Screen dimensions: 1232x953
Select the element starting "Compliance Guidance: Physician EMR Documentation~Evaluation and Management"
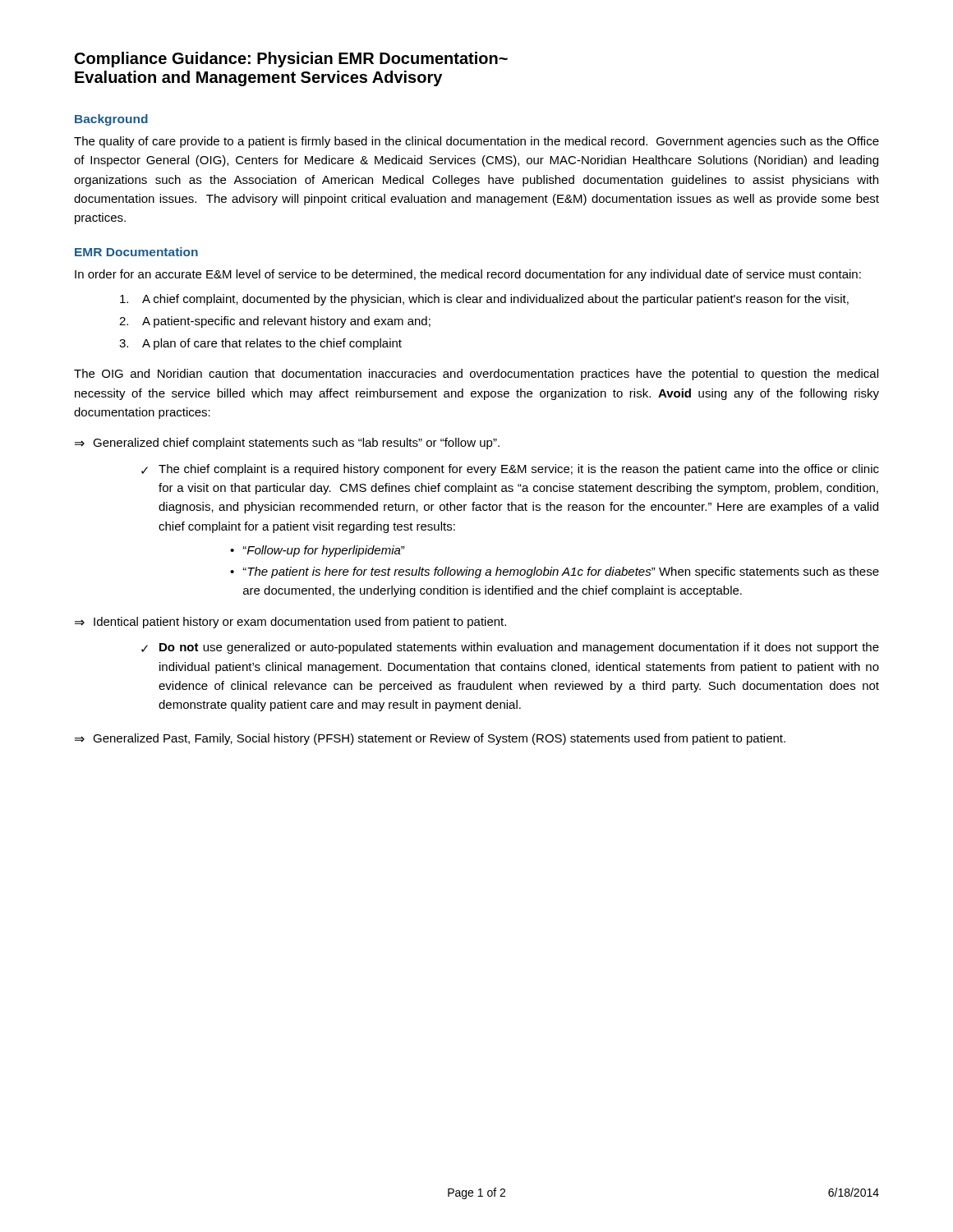[x=291, y=68]
